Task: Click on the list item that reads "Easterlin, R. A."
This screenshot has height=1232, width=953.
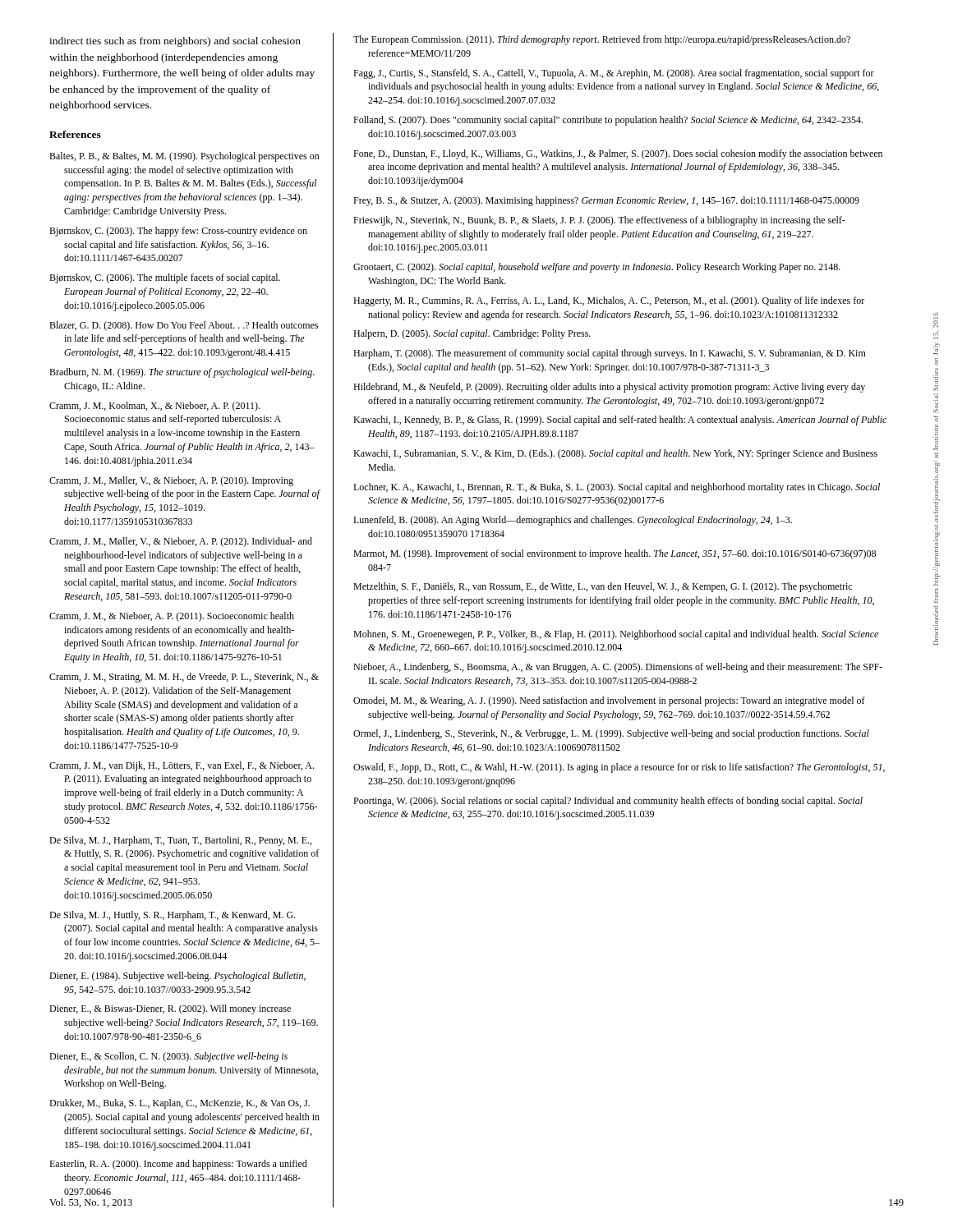Action: click(178, 1178)
